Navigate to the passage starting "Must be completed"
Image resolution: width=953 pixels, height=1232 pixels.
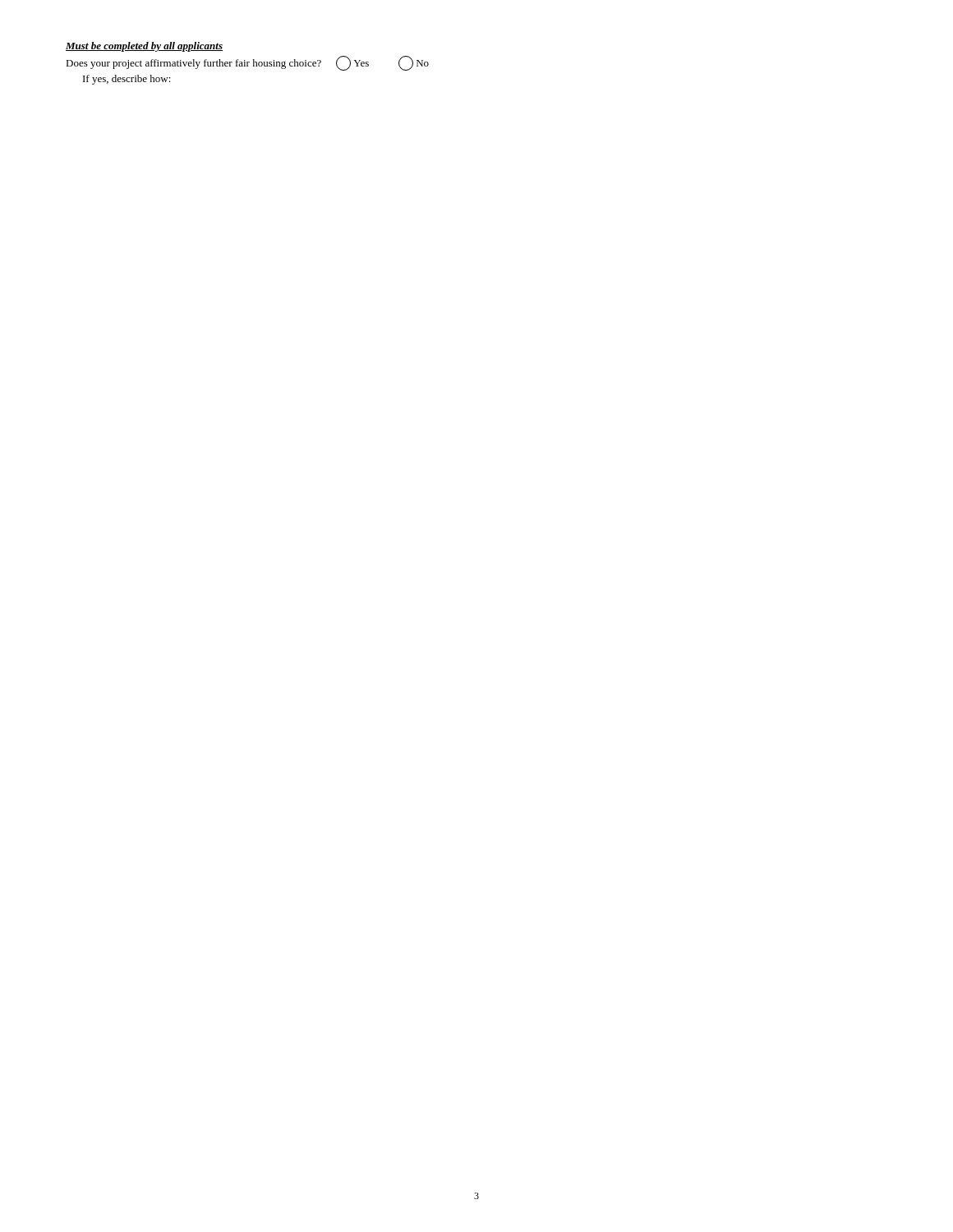click(144, 46)
